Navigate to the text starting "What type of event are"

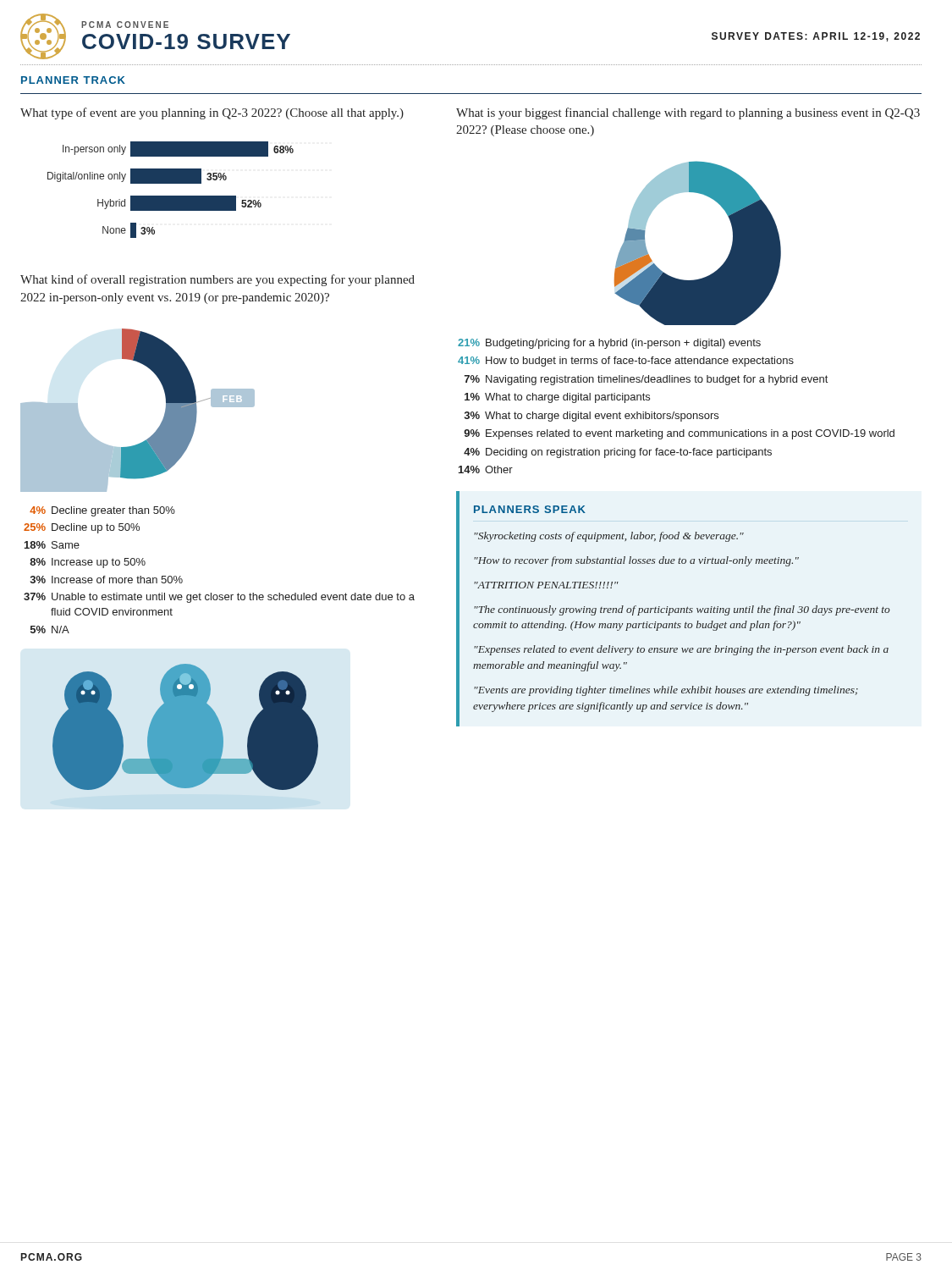(x=212, y=113)
